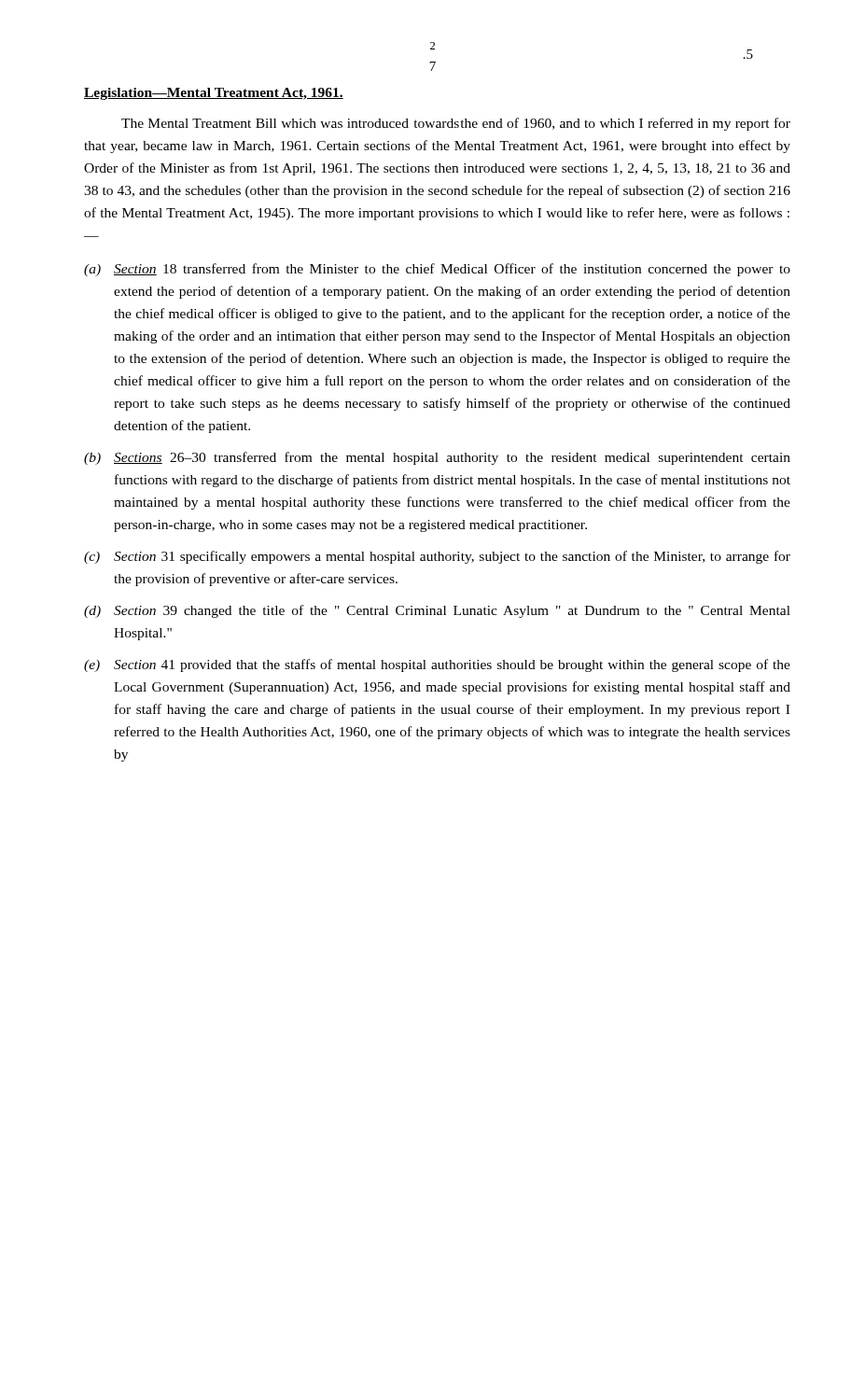865x1400 pixels.
Task: Navigate to the region starting "(a) Section 18 transferred from the Minister to"
Action: tap(437, 347)
